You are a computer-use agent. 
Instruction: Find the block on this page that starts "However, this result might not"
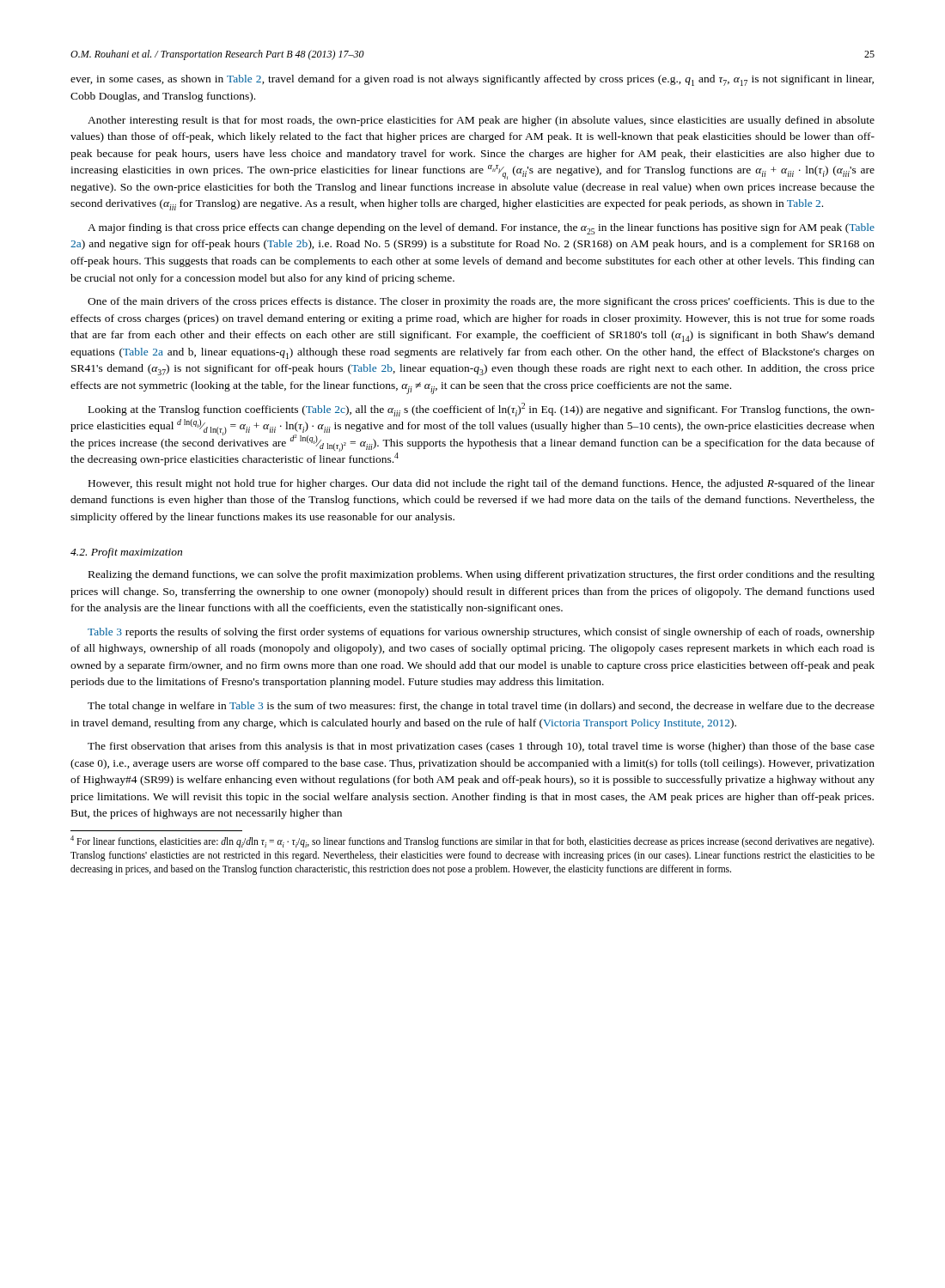tap(472, 500)
